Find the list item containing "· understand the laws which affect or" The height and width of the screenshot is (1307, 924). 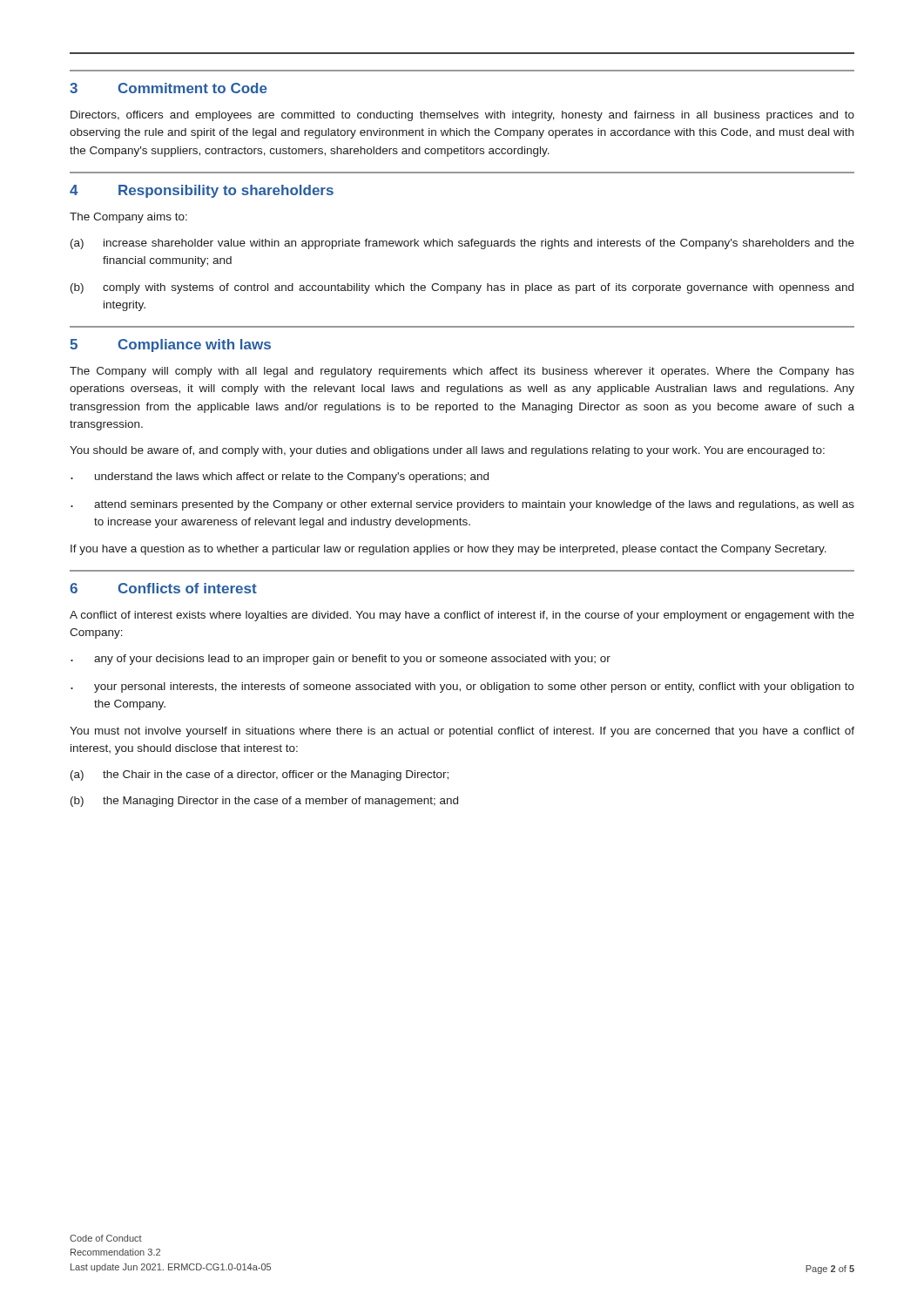[462, 478]
